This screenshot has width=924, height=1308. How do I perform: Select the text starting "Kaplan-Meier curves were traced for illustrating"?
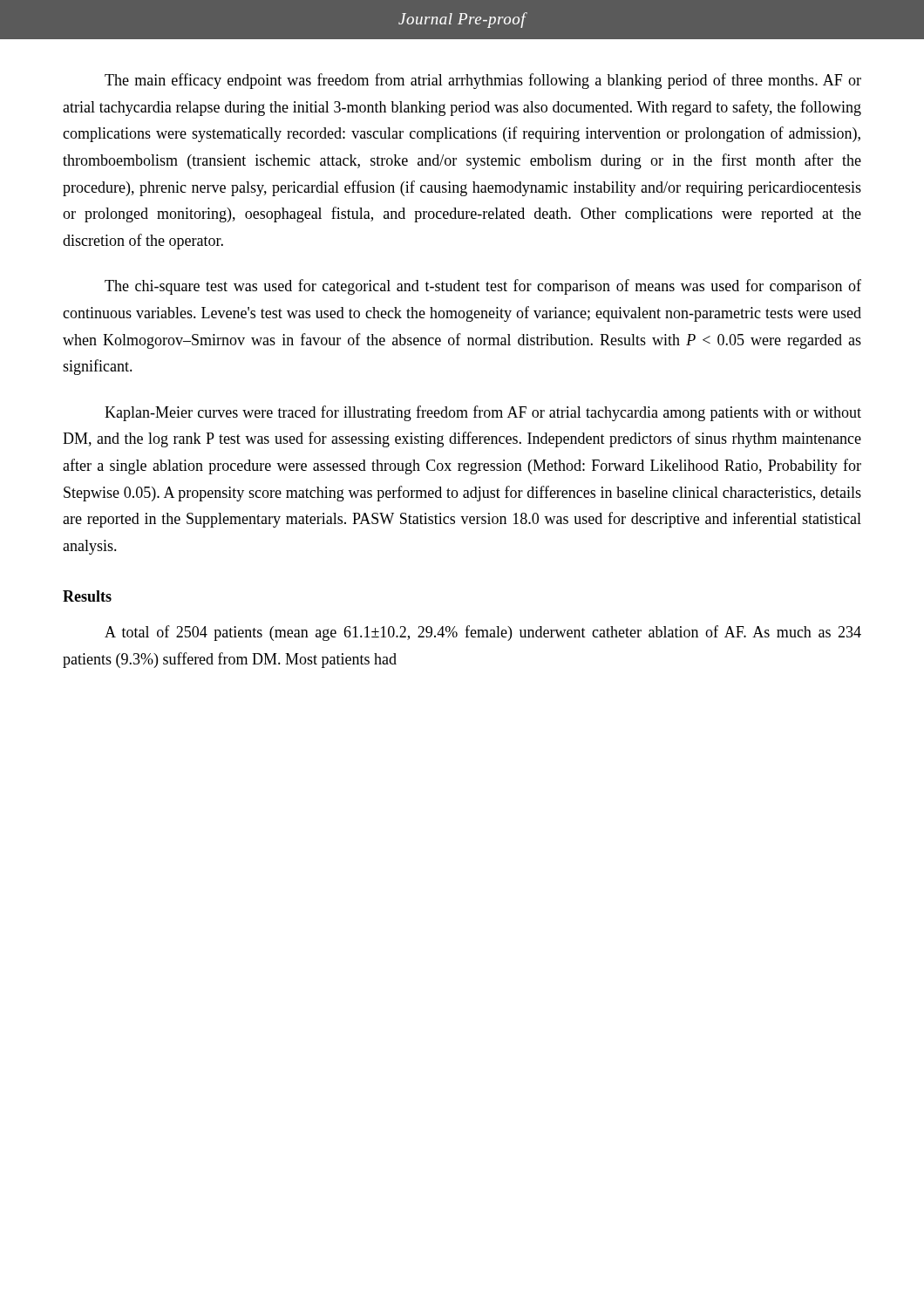point(462,479)
